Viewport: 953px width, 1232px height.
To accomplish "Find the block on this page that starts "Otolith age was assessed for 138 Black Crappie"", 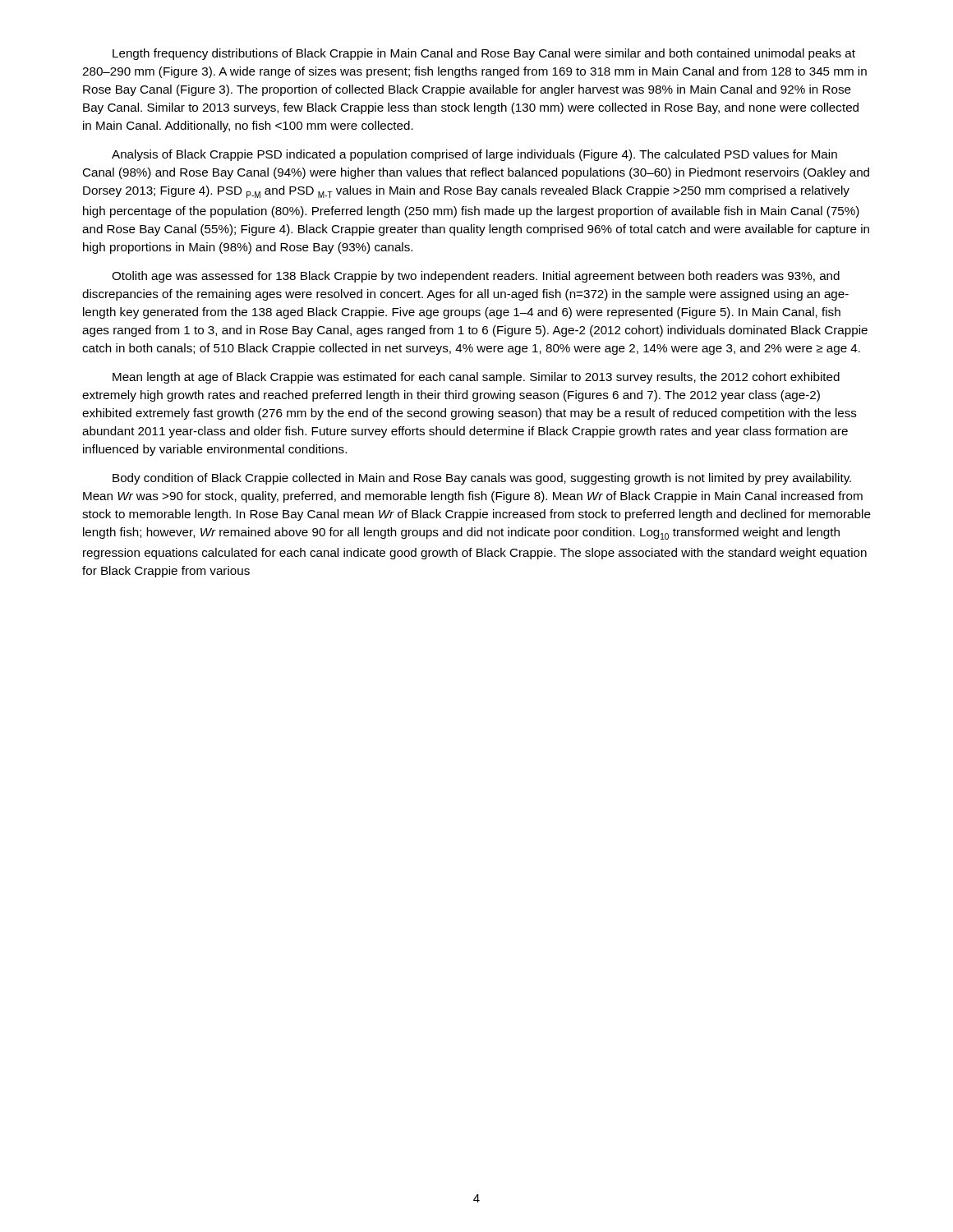I will [x=475, y=312].
